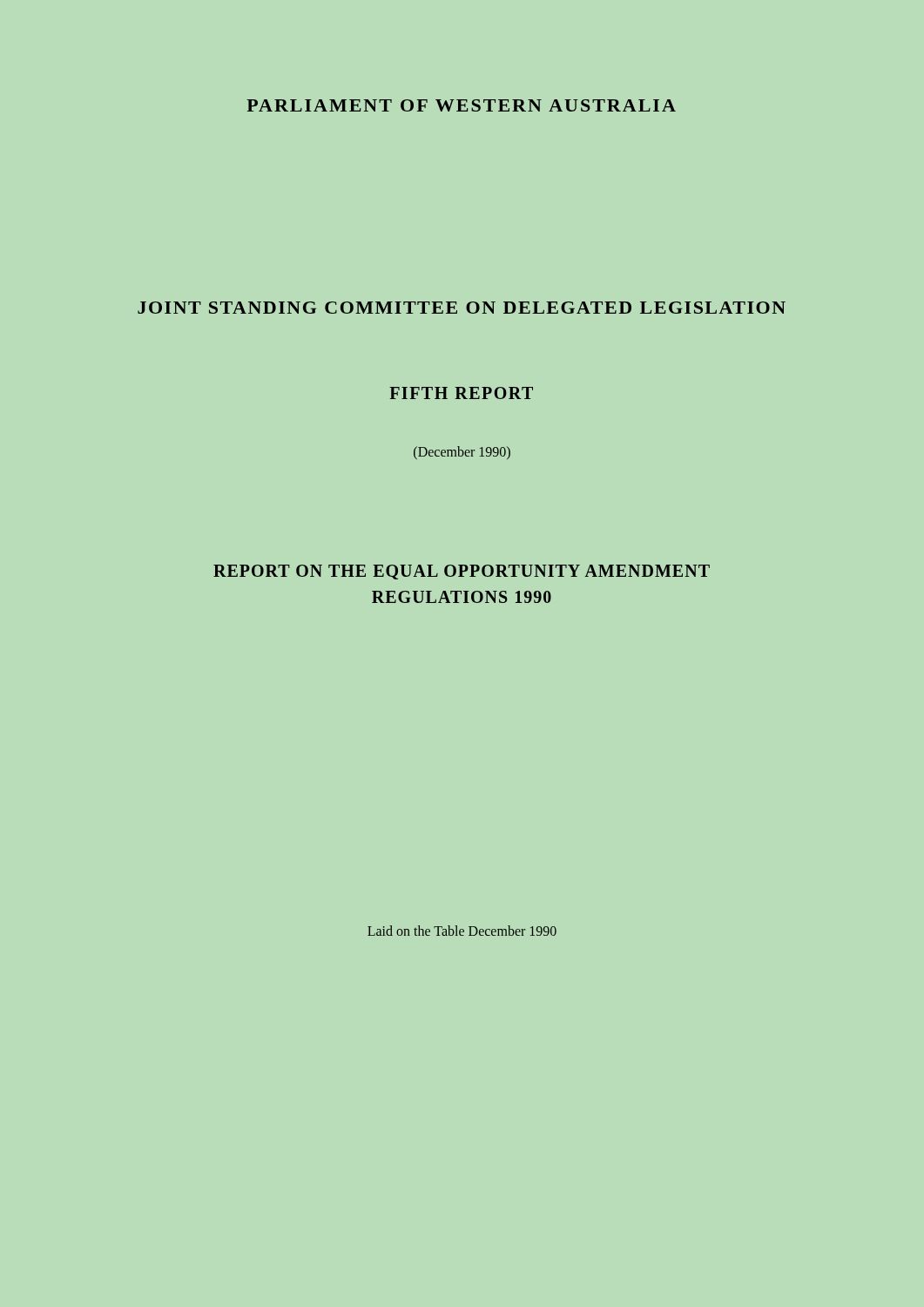The width and height of the screenshot is (924, 1307).
Task: Select the region starting "PARLIAMENT OF WESTERN AUSTRALIA"
Action: point(462,105)
